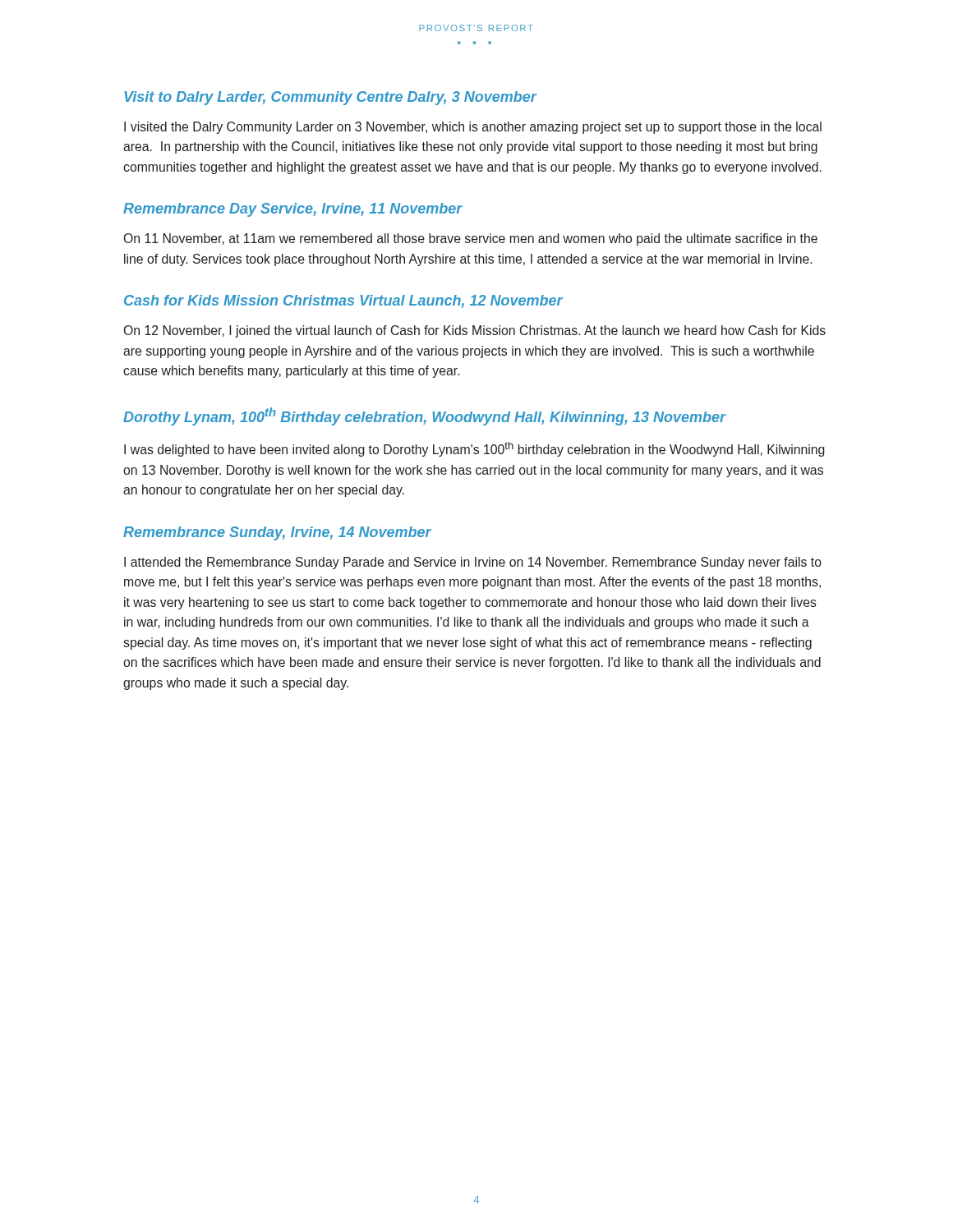Locate the section header that reads "Remembrance Day Service, Irvine, 11 November"

coord(293,209)
